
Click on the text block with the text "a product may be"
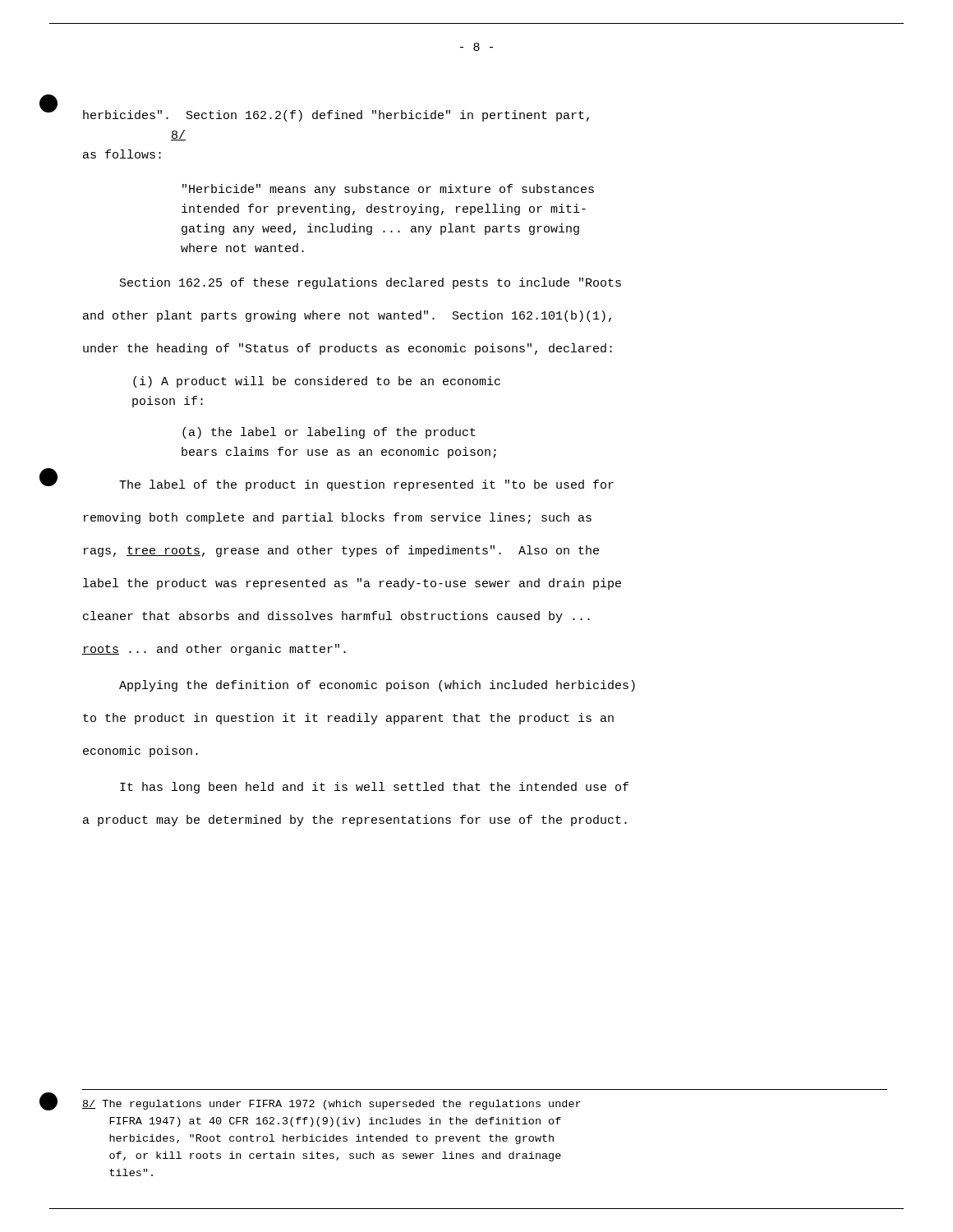356,821
